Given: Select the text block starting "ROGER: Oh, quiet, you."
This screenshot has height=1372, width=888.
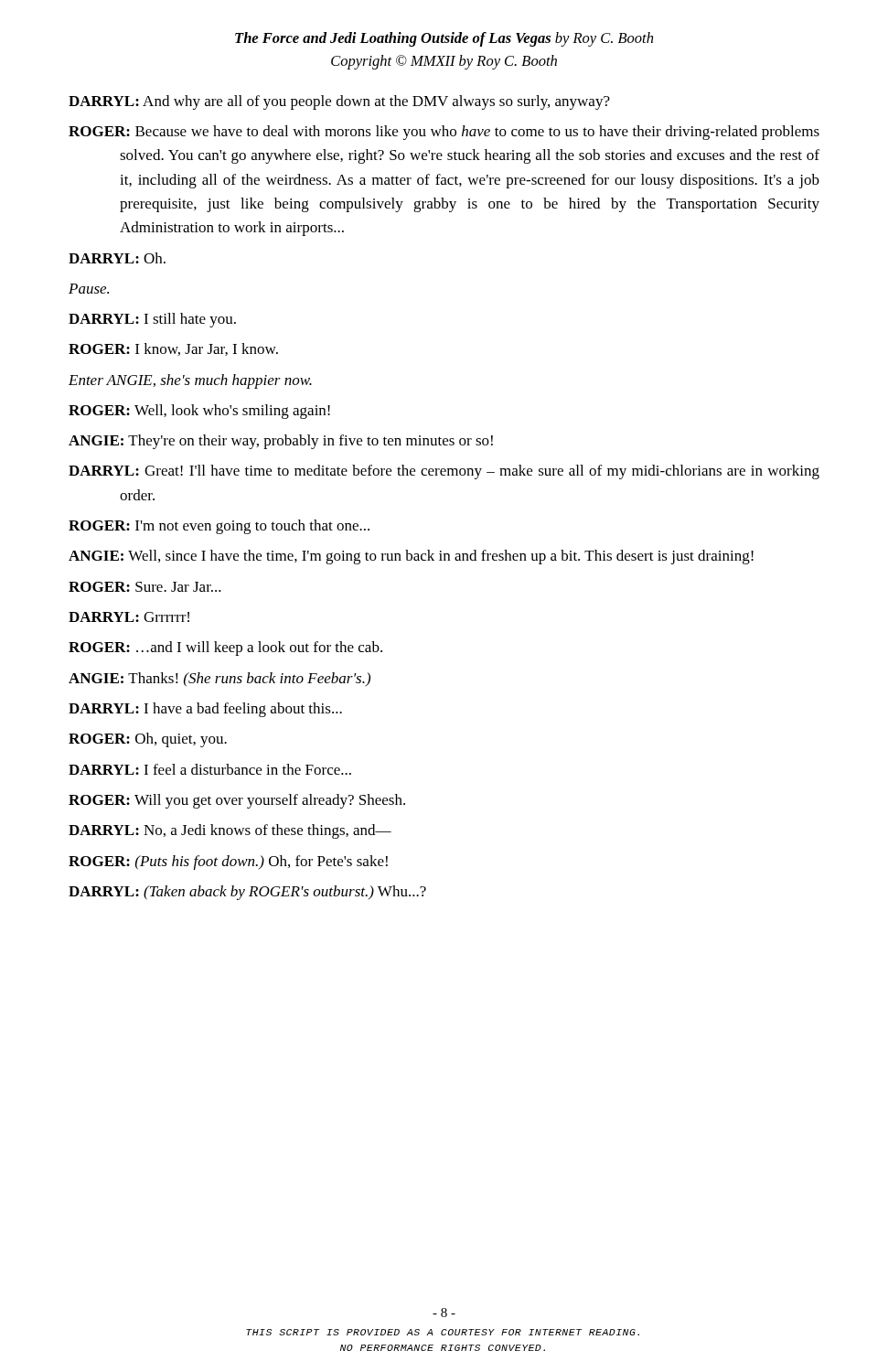Looking at the screenshot, I should [148, 739].
